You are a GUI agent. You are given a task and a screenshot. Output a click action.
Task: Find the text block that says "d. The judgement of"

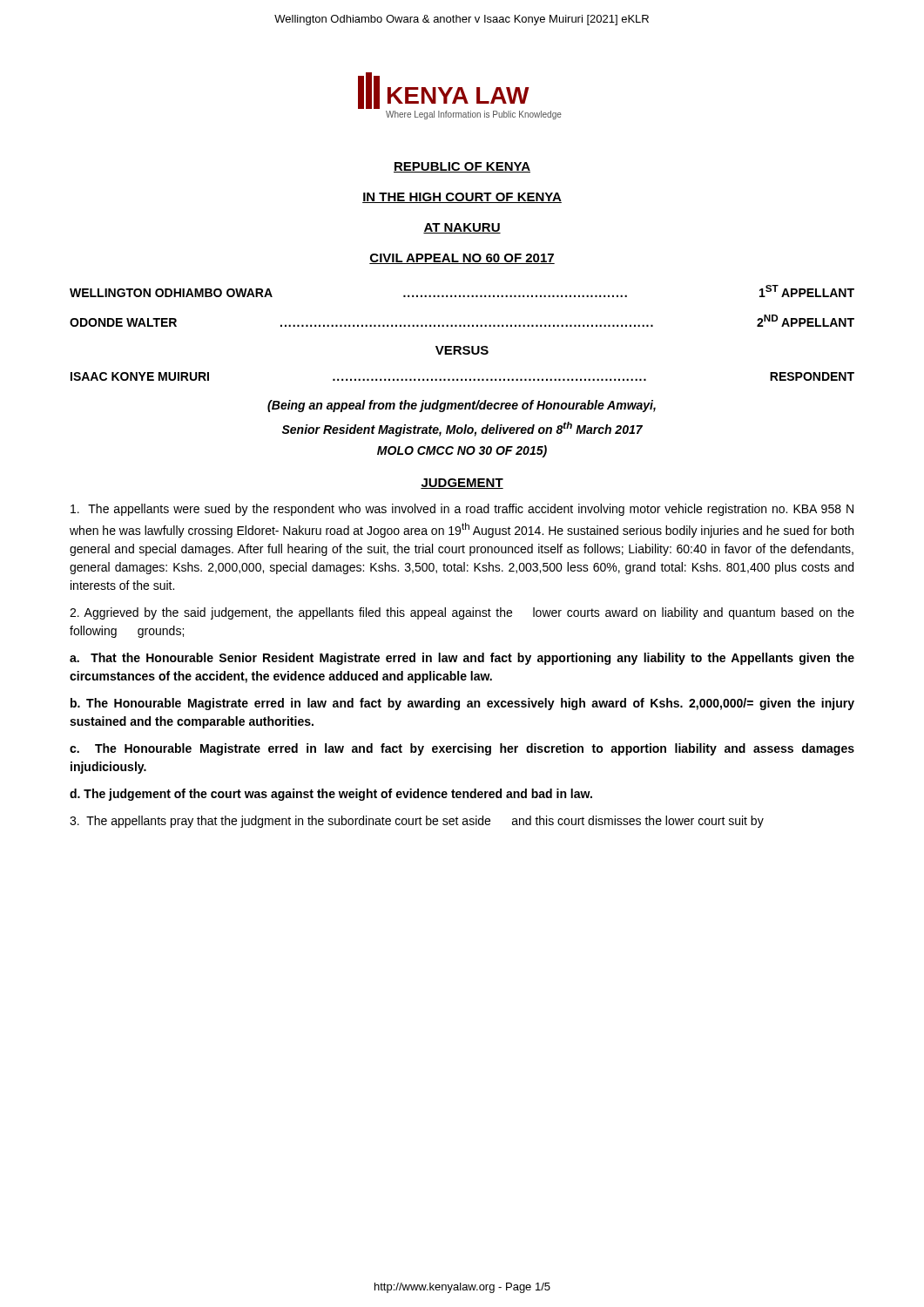pyautogui.click(x=331, y=793)
